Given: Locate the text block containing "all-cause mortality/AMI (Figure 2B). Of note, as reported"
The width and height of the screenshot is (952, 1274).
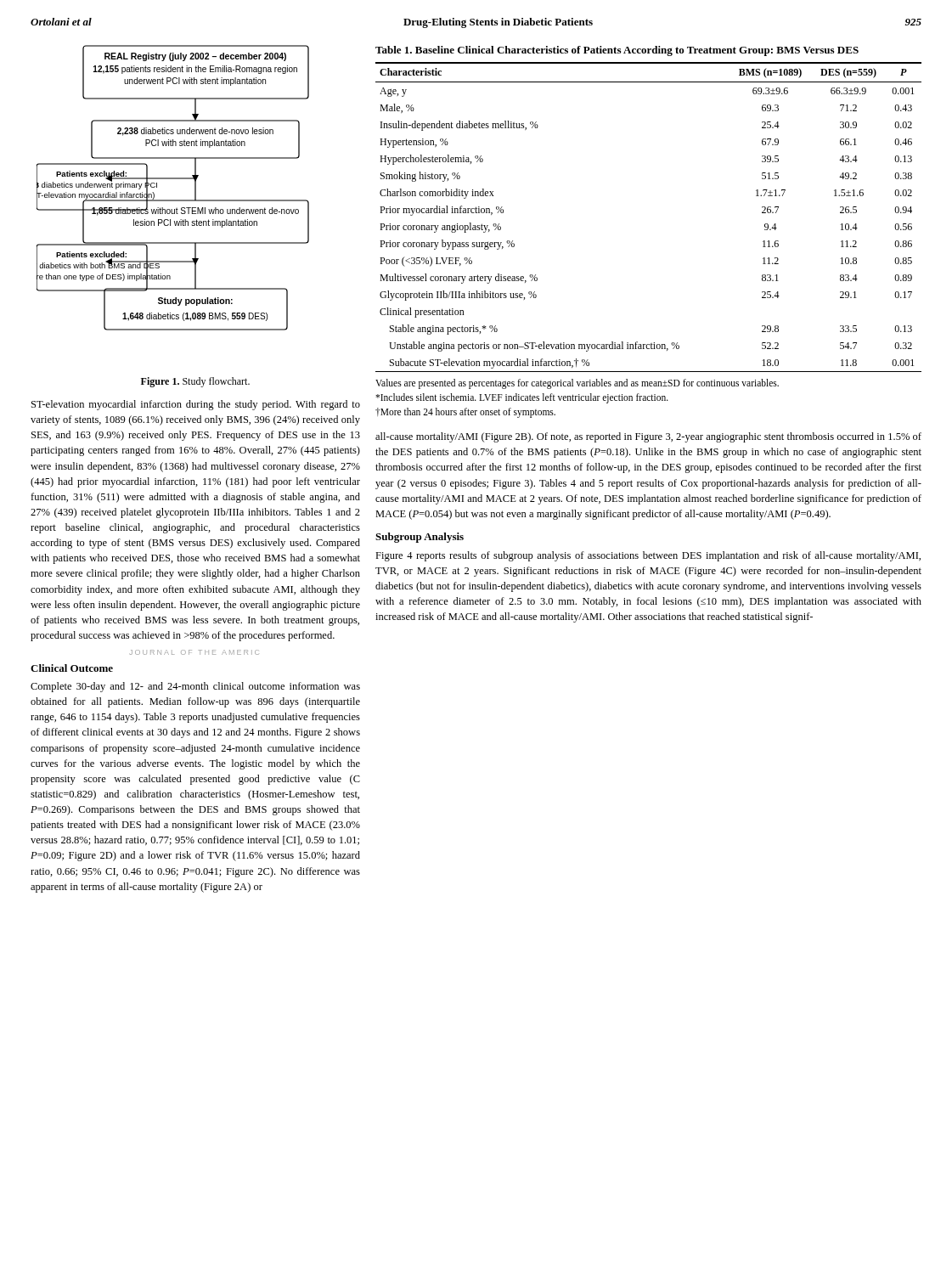Looking at the screenshot, I should pyautogui.click(x=648, y=475).
